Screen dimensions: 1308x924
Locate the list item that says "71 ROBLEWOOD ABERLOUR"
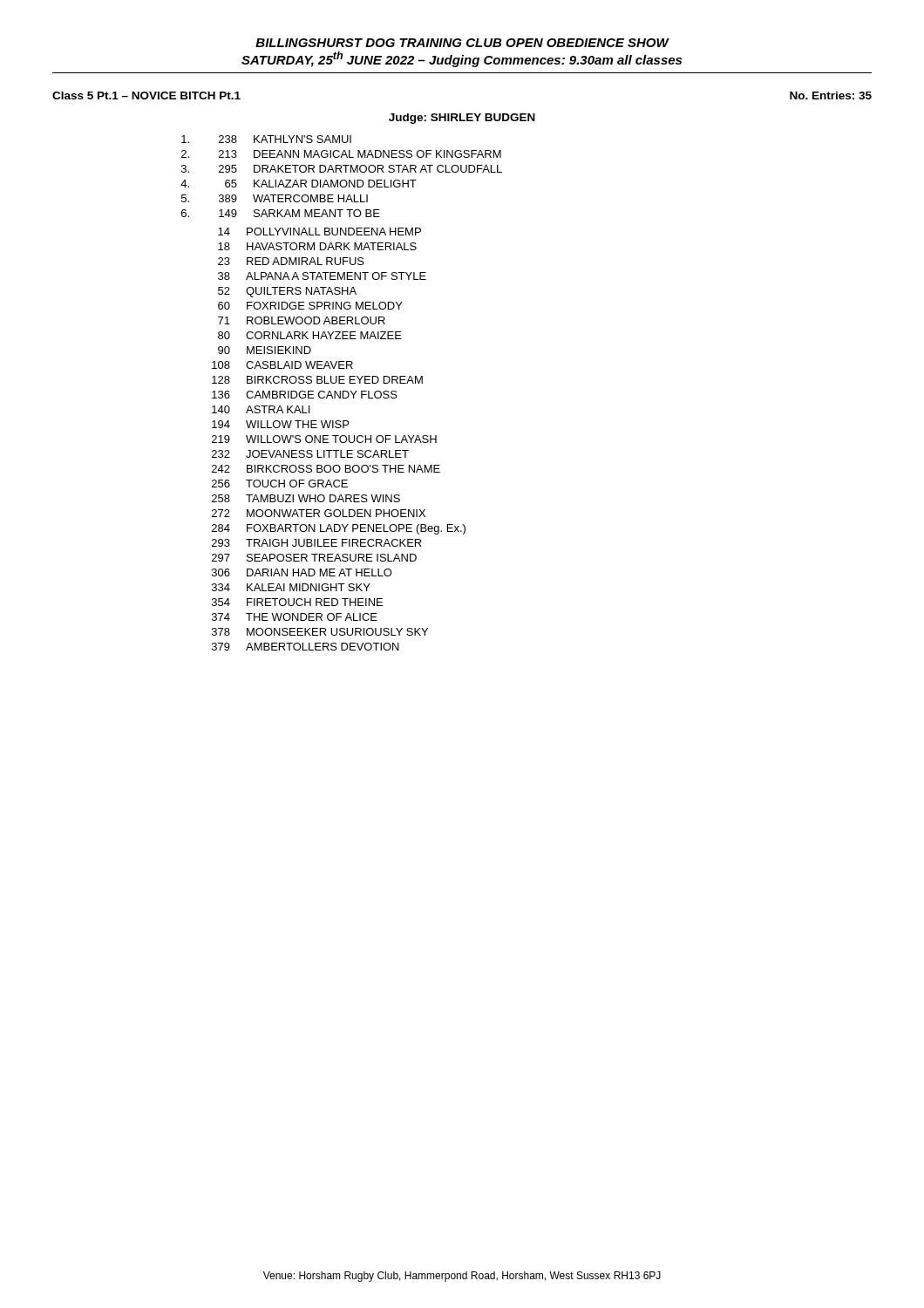(302, 320)
